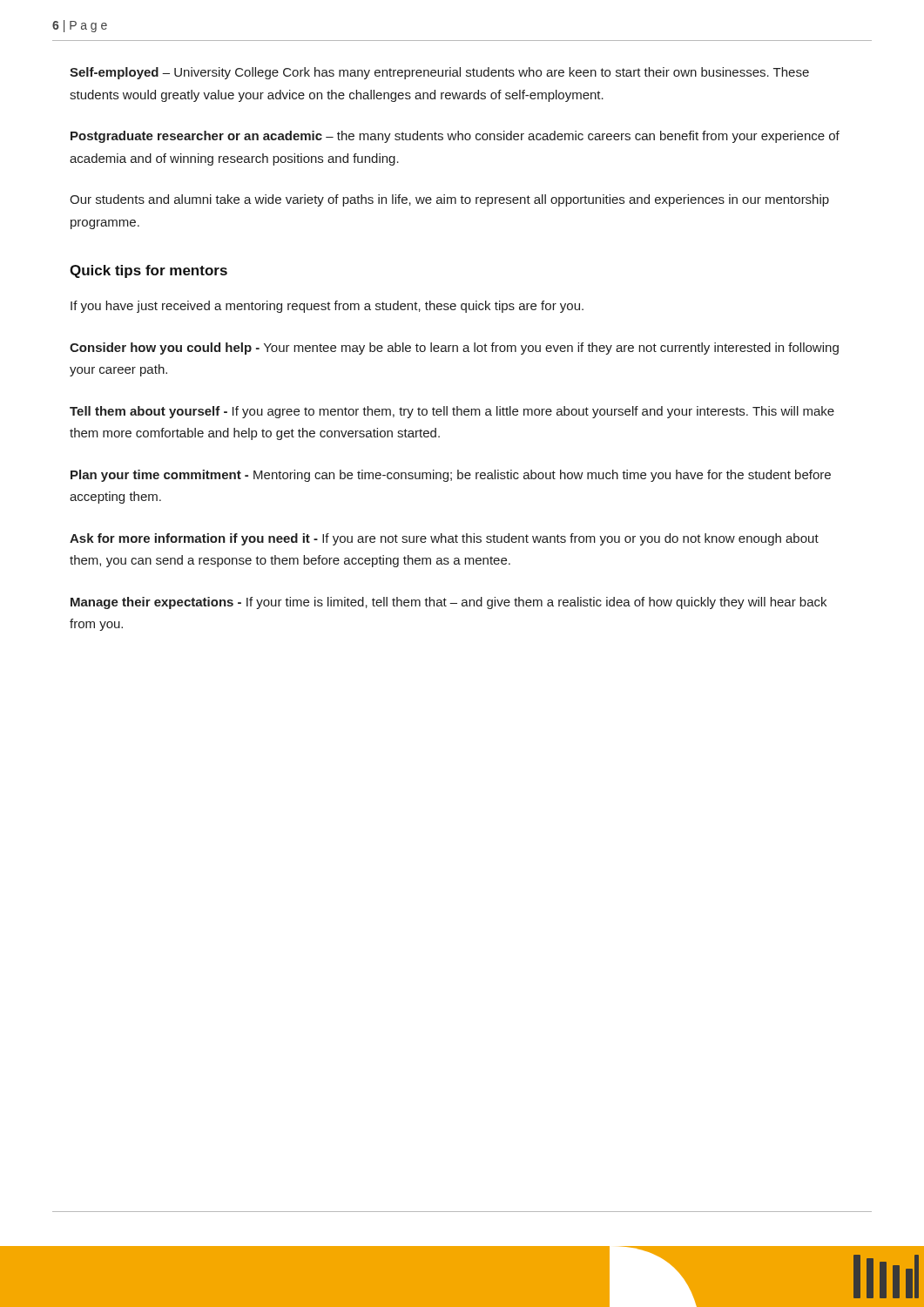The width and height of the screenshot is (924, 1307).
Task: Find the text block with the text "Our students and alumni"
Action: coord(449,210)
